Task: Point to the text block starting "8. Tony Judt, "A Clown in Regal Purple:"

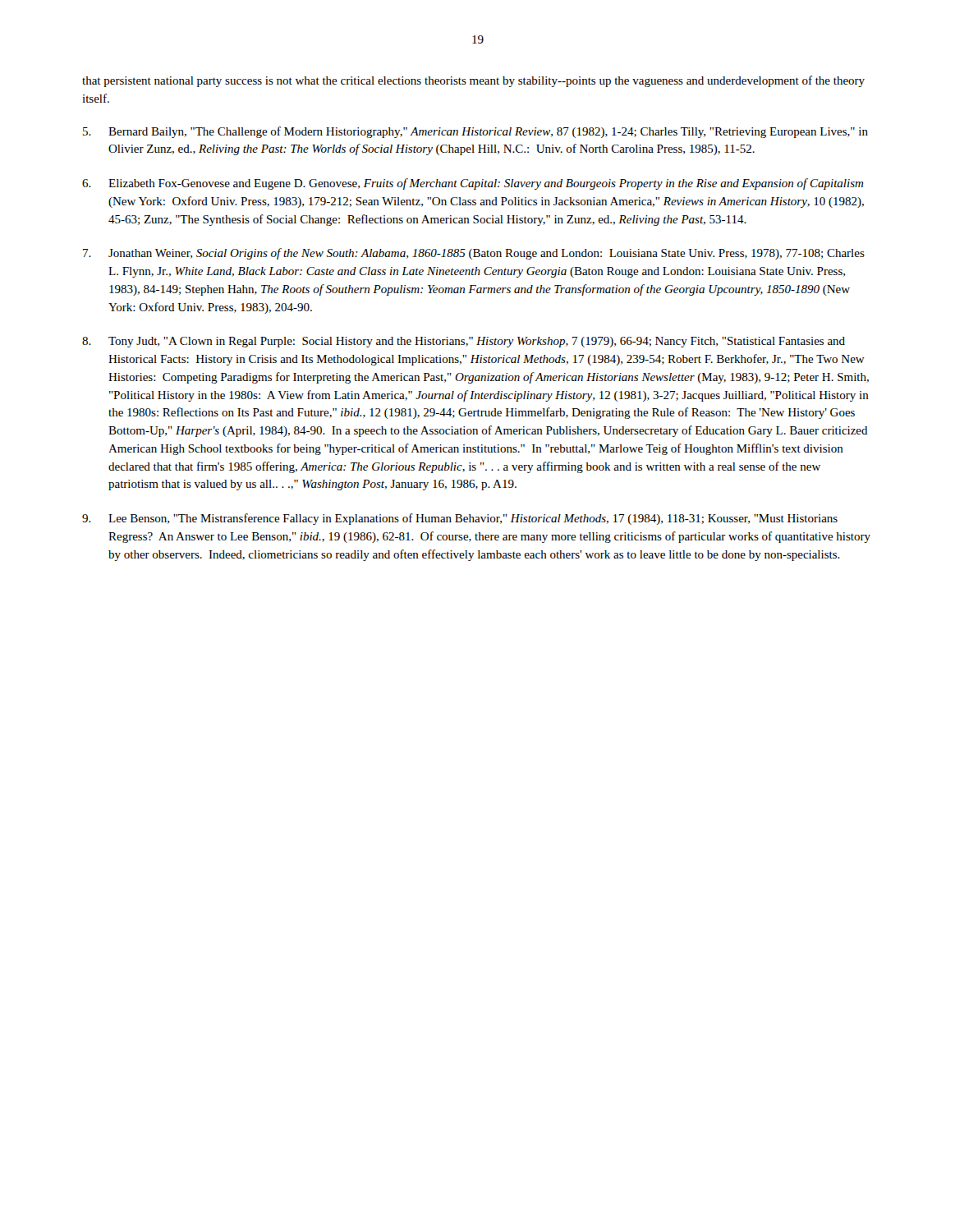Action: (x=478, y=413)
